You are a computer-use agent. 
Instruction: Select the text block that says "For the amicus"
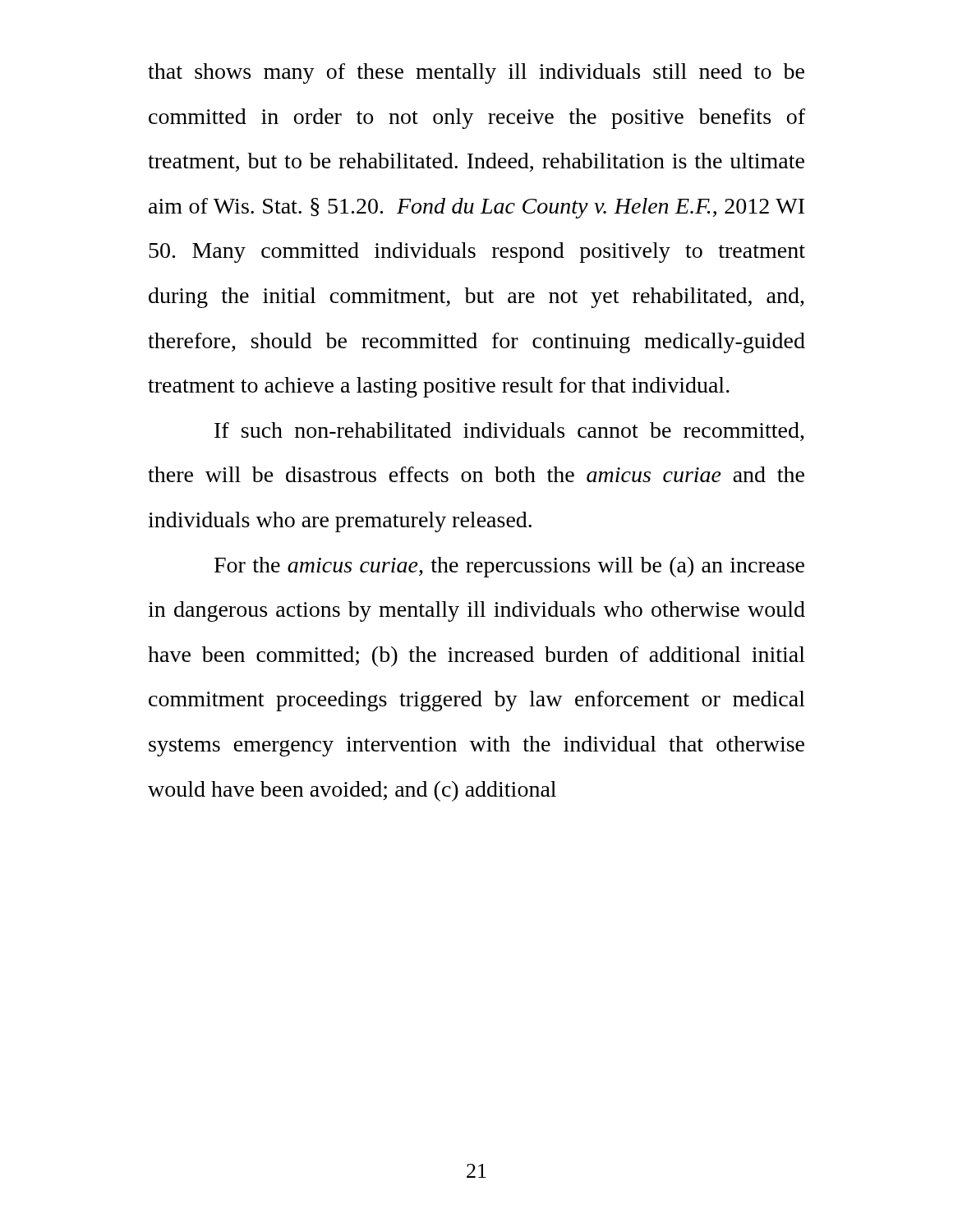click(509, 567)
